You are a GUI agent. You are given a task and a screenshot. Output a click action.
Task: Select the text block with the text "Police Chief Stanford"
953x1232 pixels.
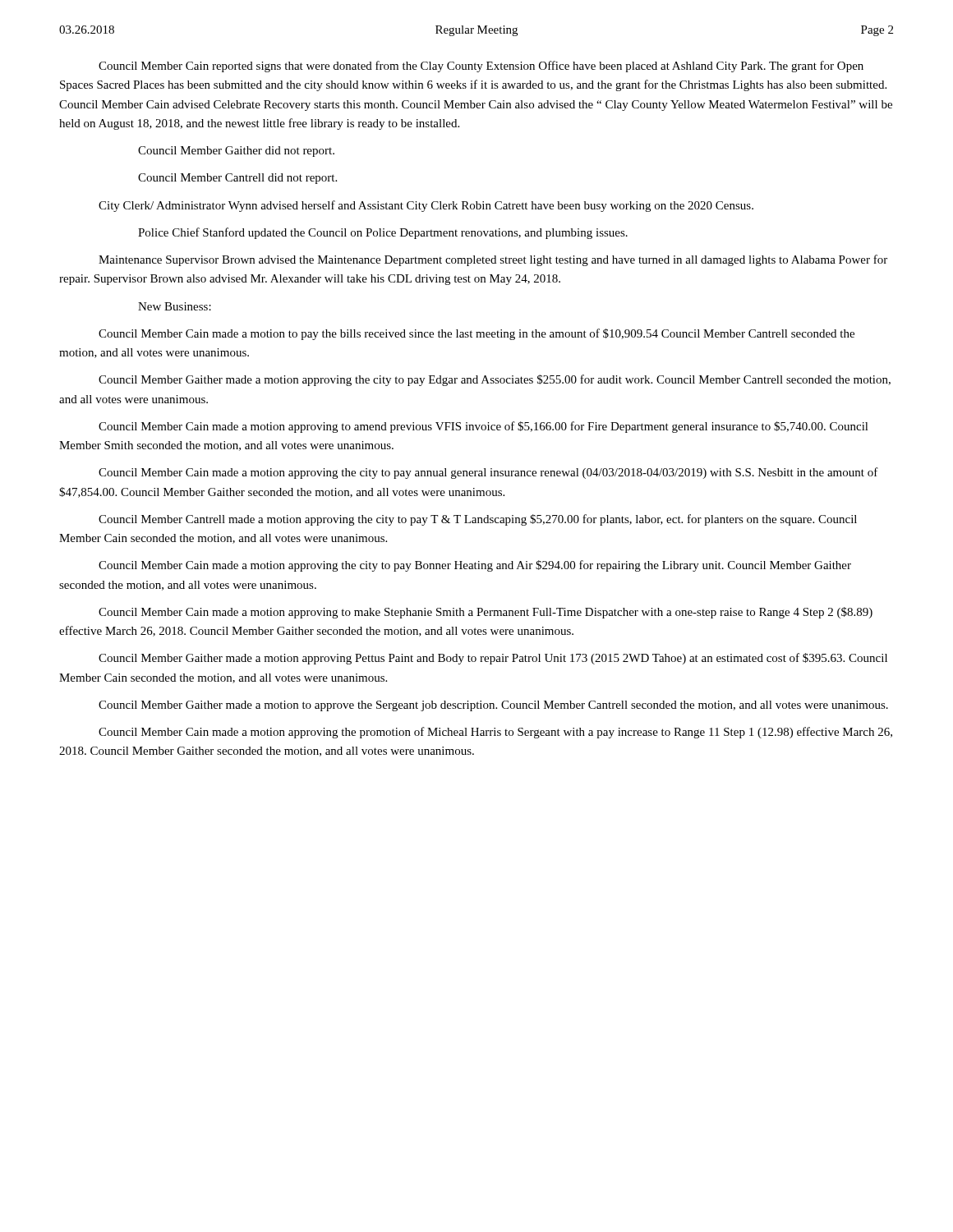click(x=383, y=232)
